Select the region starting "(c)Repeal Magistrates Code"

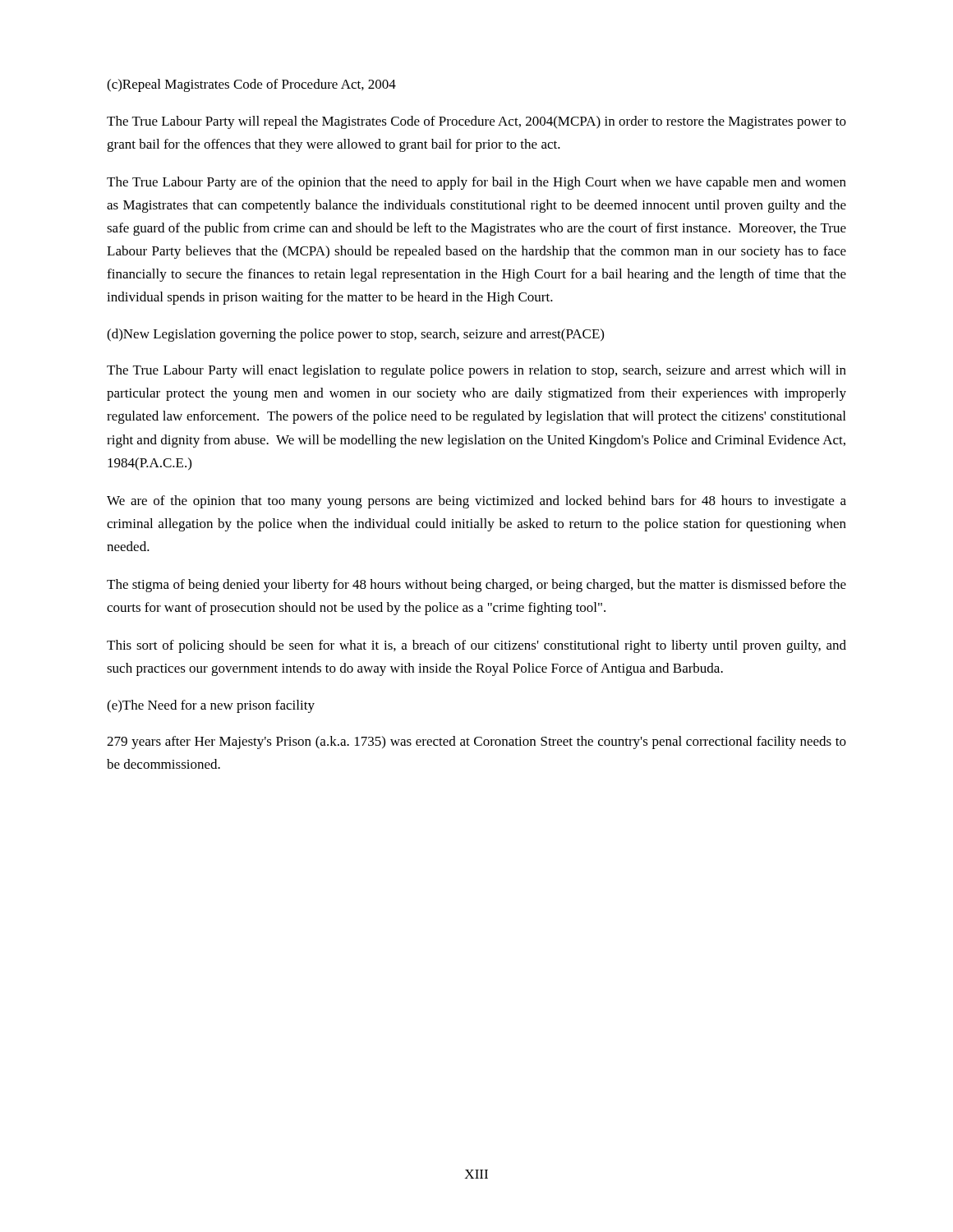pos(251,84)
